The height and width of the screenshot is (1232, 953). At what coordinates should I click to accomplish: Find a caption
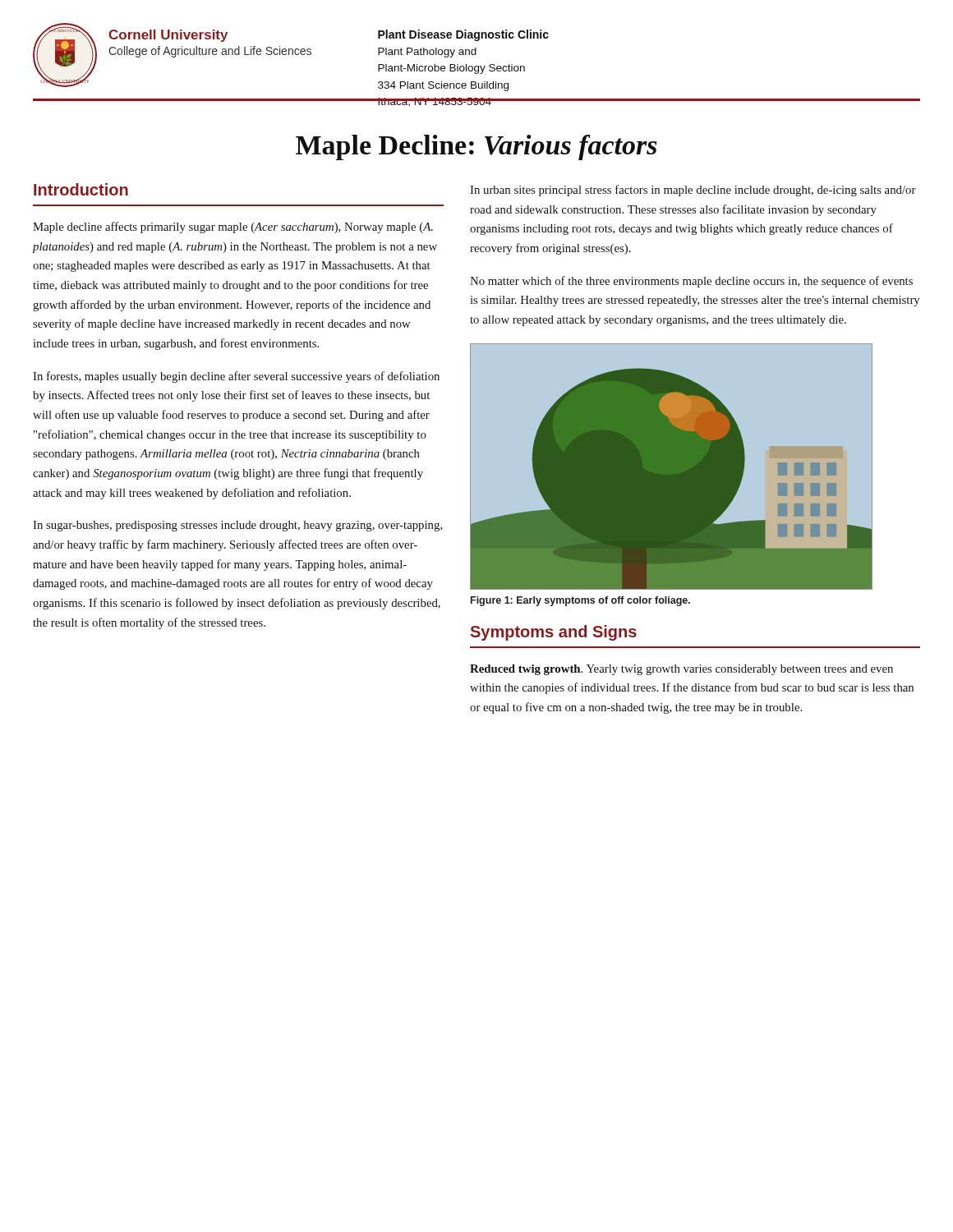(580, 600)
